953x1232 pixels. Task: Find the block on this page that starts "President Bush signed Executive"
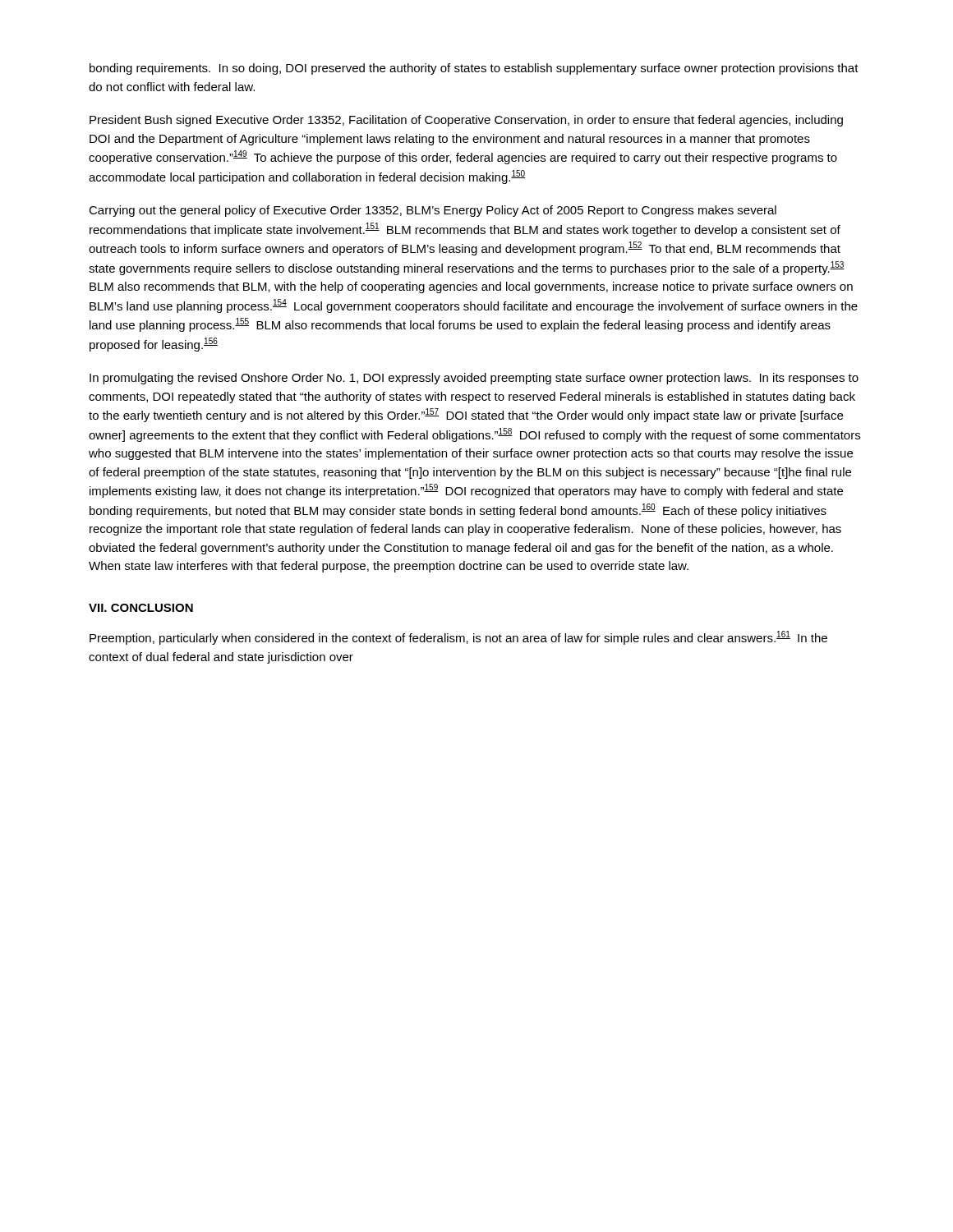pos(466,148)
